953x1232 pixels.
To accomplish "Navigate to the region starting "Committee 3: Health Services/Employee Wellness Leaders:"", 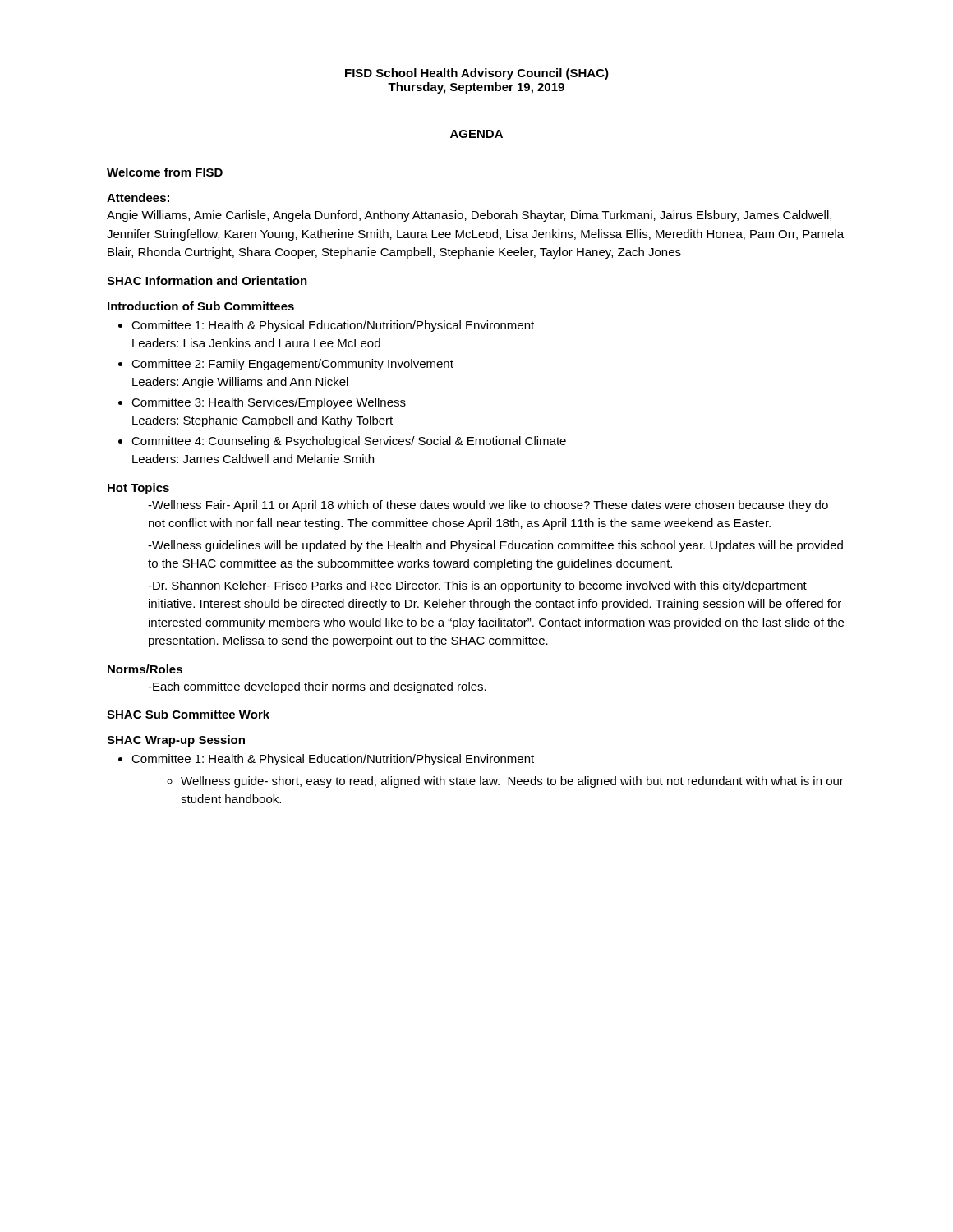I will pyautogui.click(x=269, y=411).
